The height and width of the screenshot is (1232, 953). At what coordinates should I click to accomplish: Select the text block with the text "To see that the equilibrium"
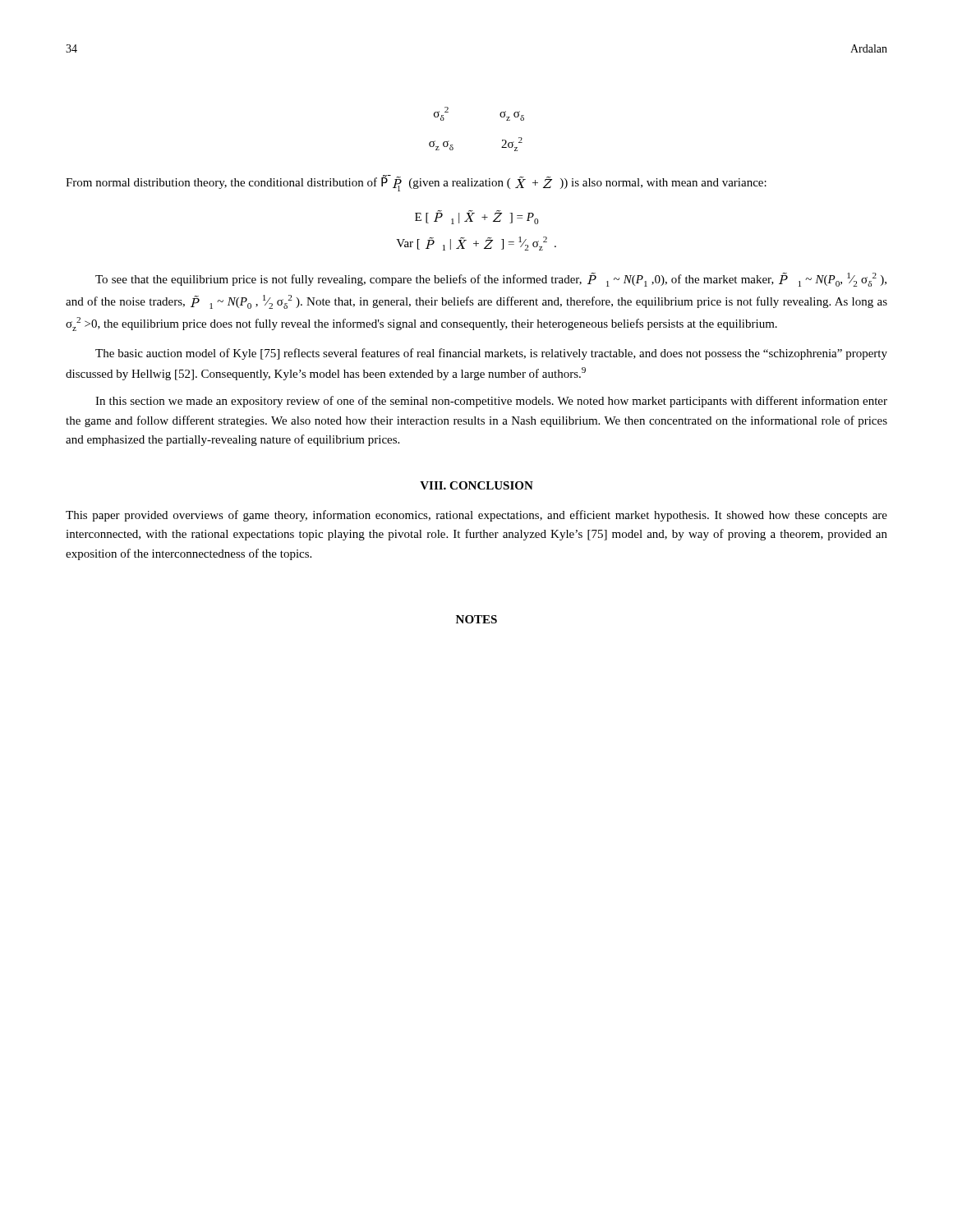[476, 301]
